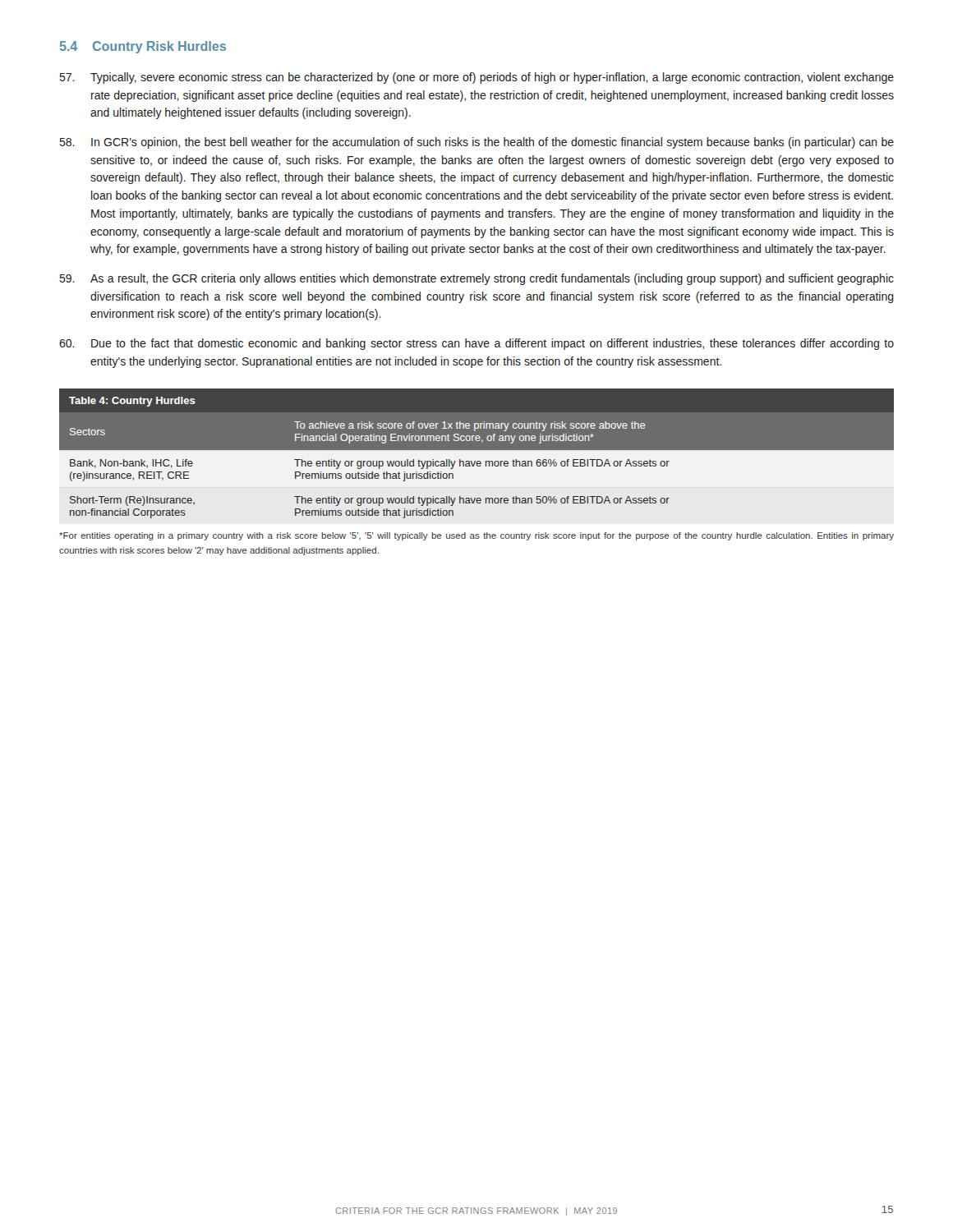Find the table that mentions "To achieve a risk score"
The image size is (953, 1232).
[476, 473]
